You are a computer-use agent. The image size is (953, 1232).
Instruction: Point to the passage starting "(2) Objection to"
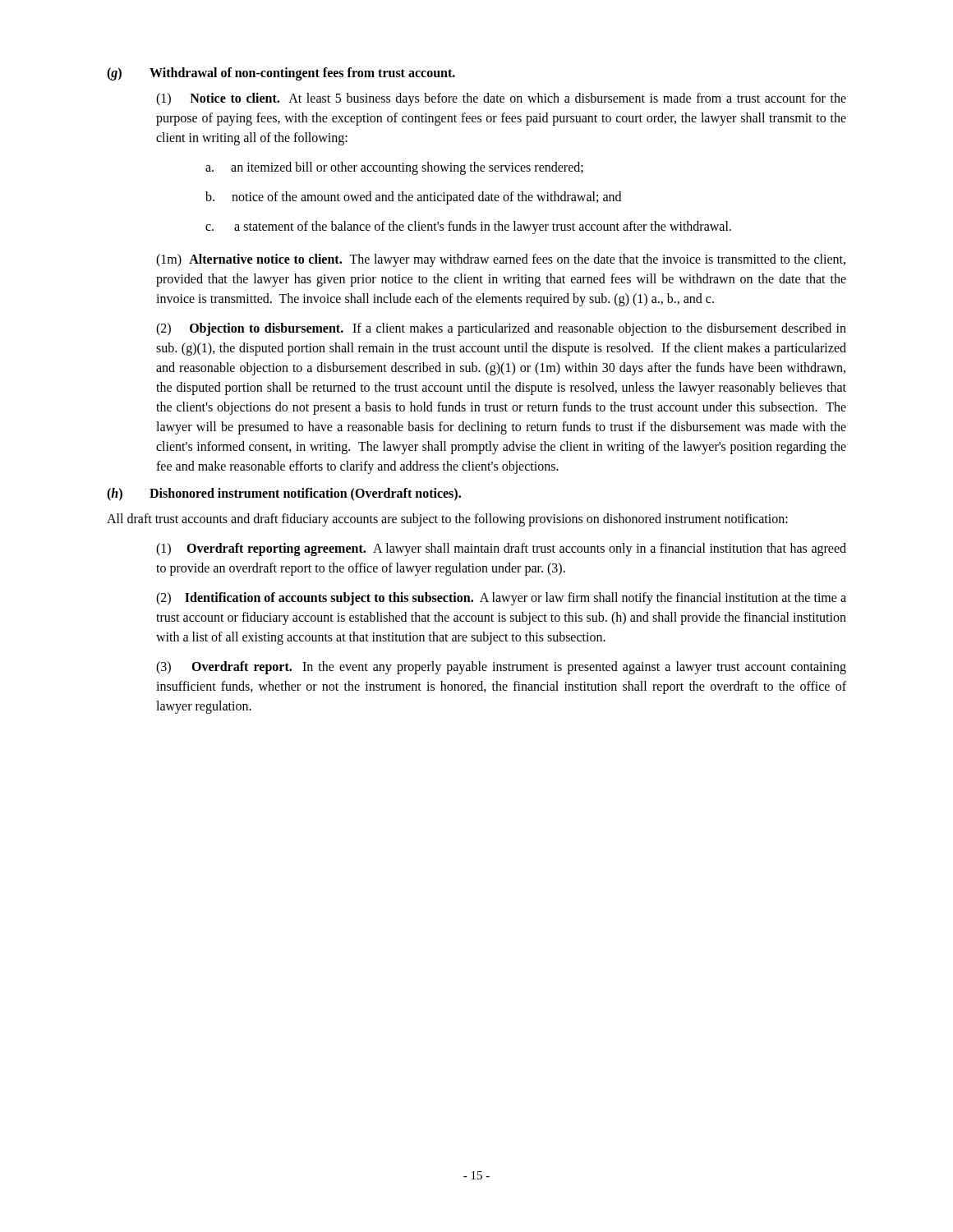pos(501,397)
